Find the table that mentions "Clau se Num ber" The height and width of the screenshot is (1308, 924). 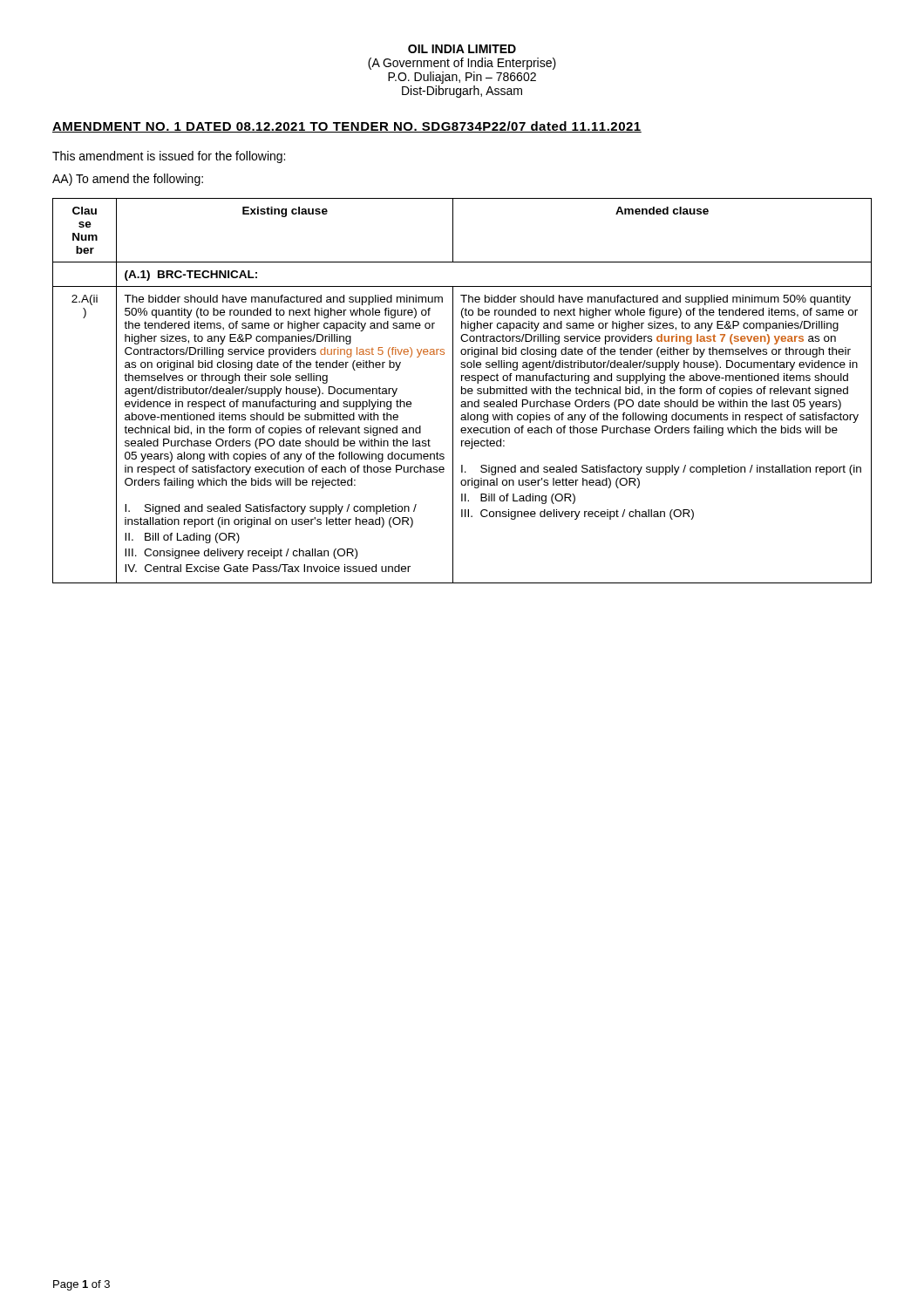462,391
